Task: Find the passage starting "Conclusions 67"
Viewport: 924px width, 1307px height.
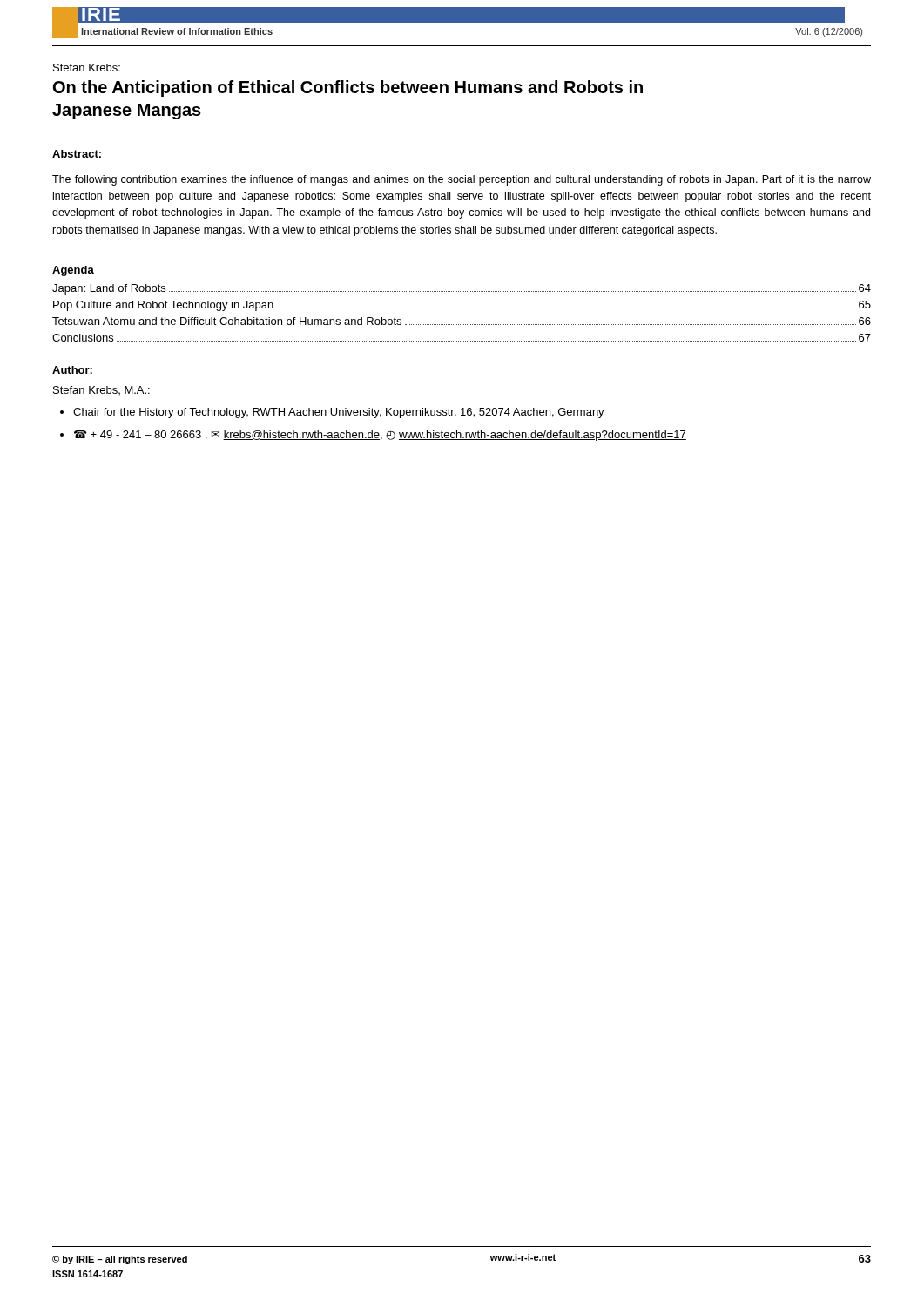Action: (x=462, y=338)
